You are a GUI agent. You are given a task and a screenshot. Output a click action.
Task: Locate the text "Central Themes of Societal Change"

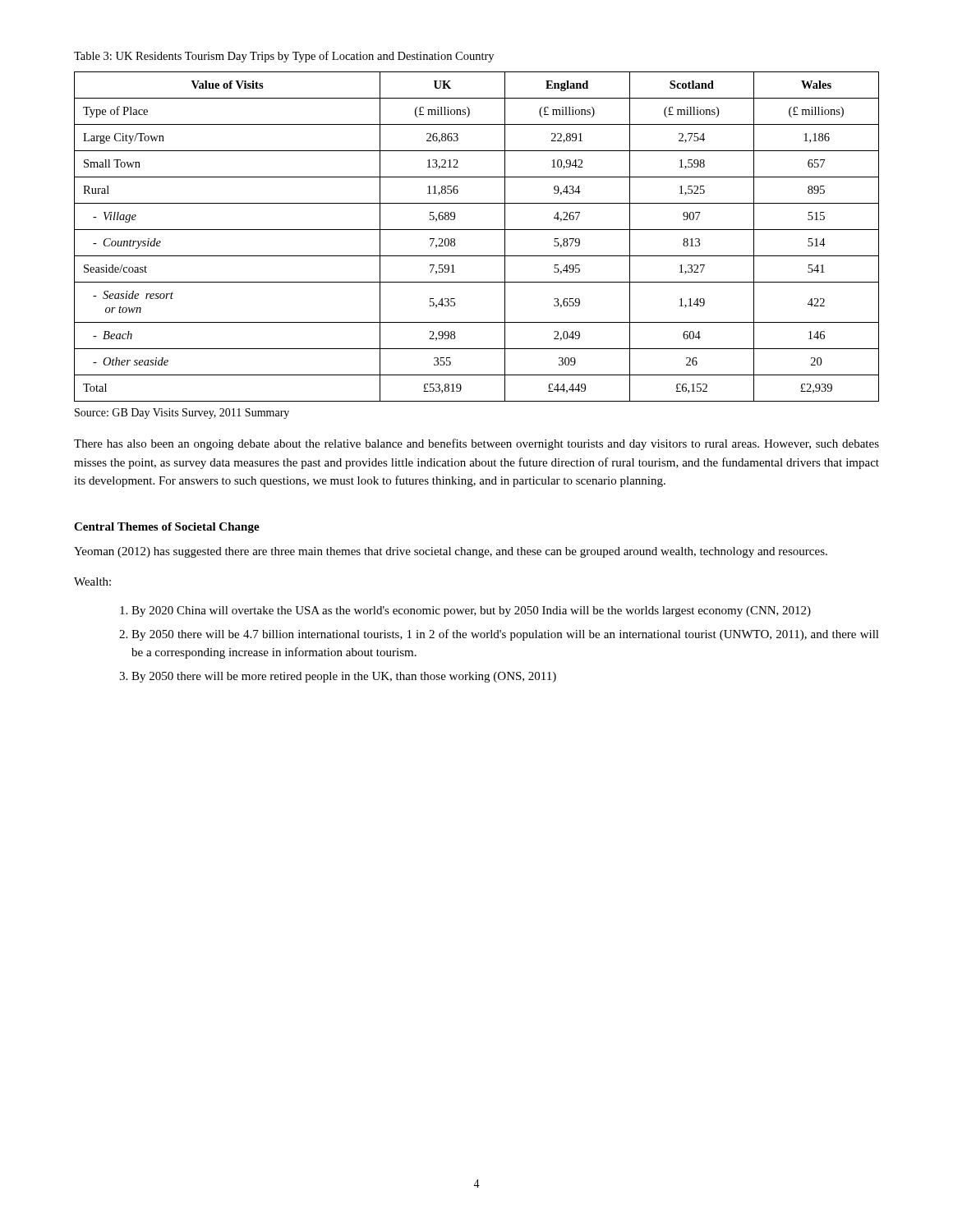point(167,526)
